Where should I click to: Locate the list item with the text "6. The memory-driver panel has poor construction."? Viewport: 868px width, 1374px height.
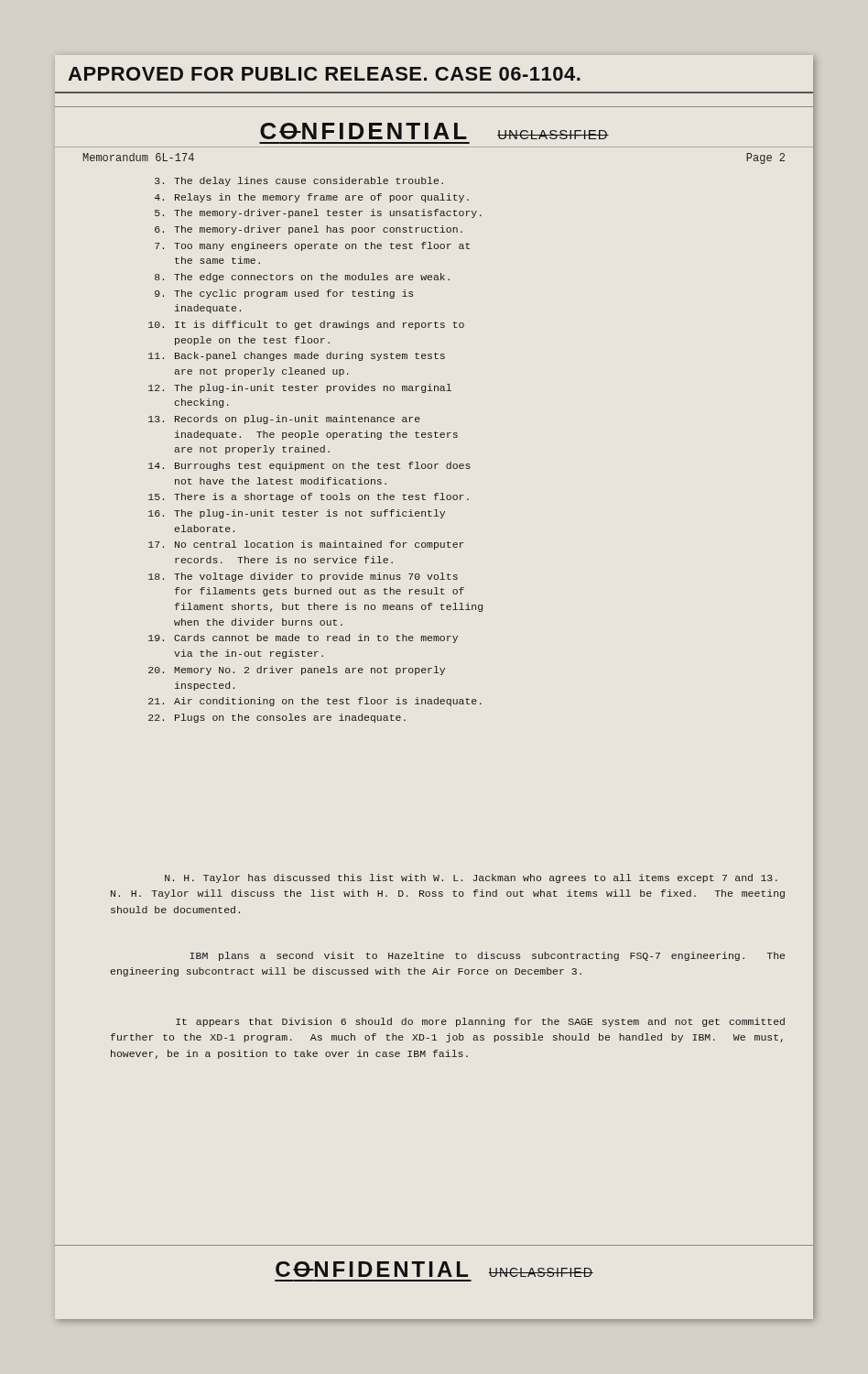(457, 230)
